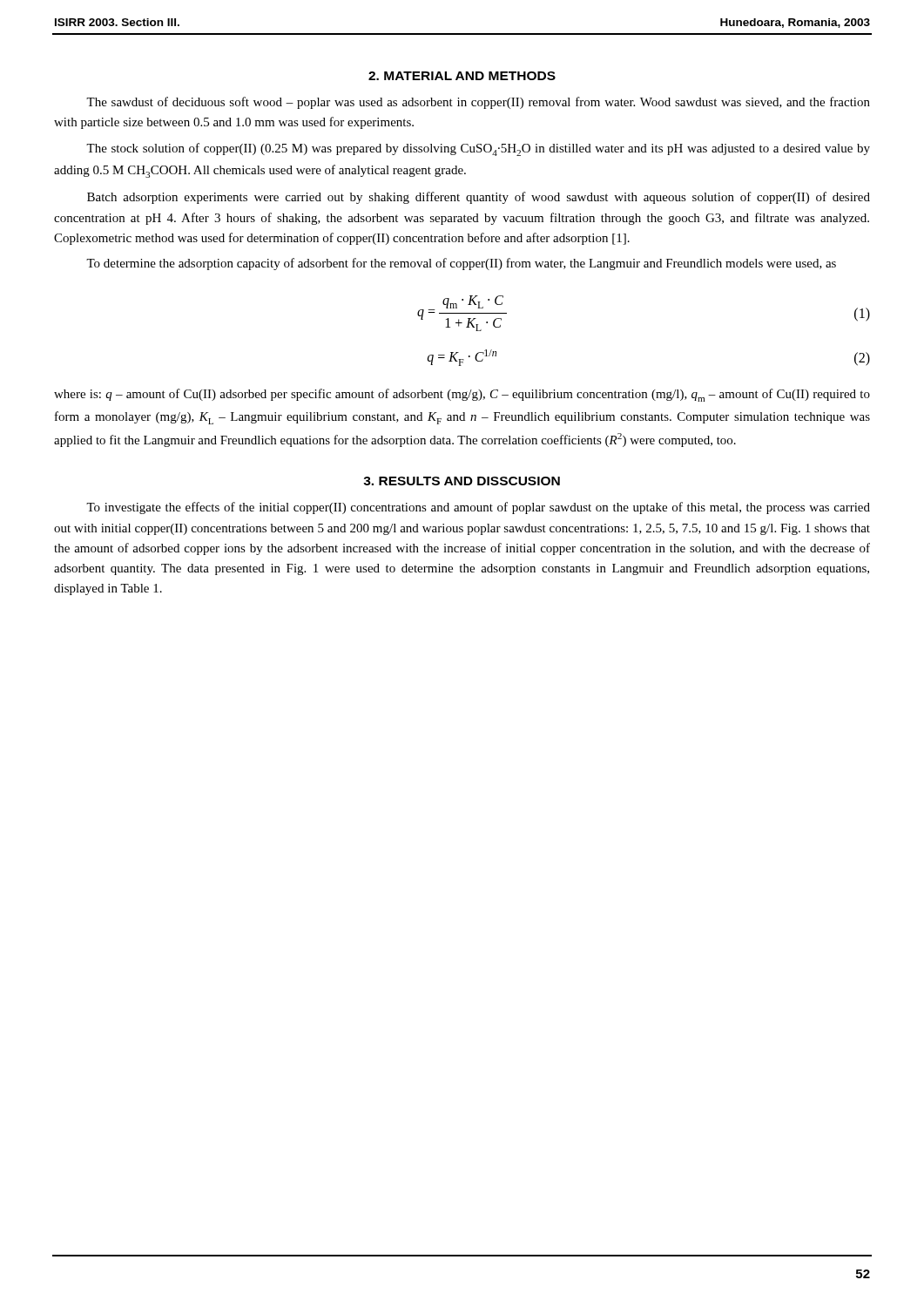Viewport: 924px width, 1307px height.
Task: Find the text starting "2. MATERIAL AND METHODS"
Action: [462, 75]
